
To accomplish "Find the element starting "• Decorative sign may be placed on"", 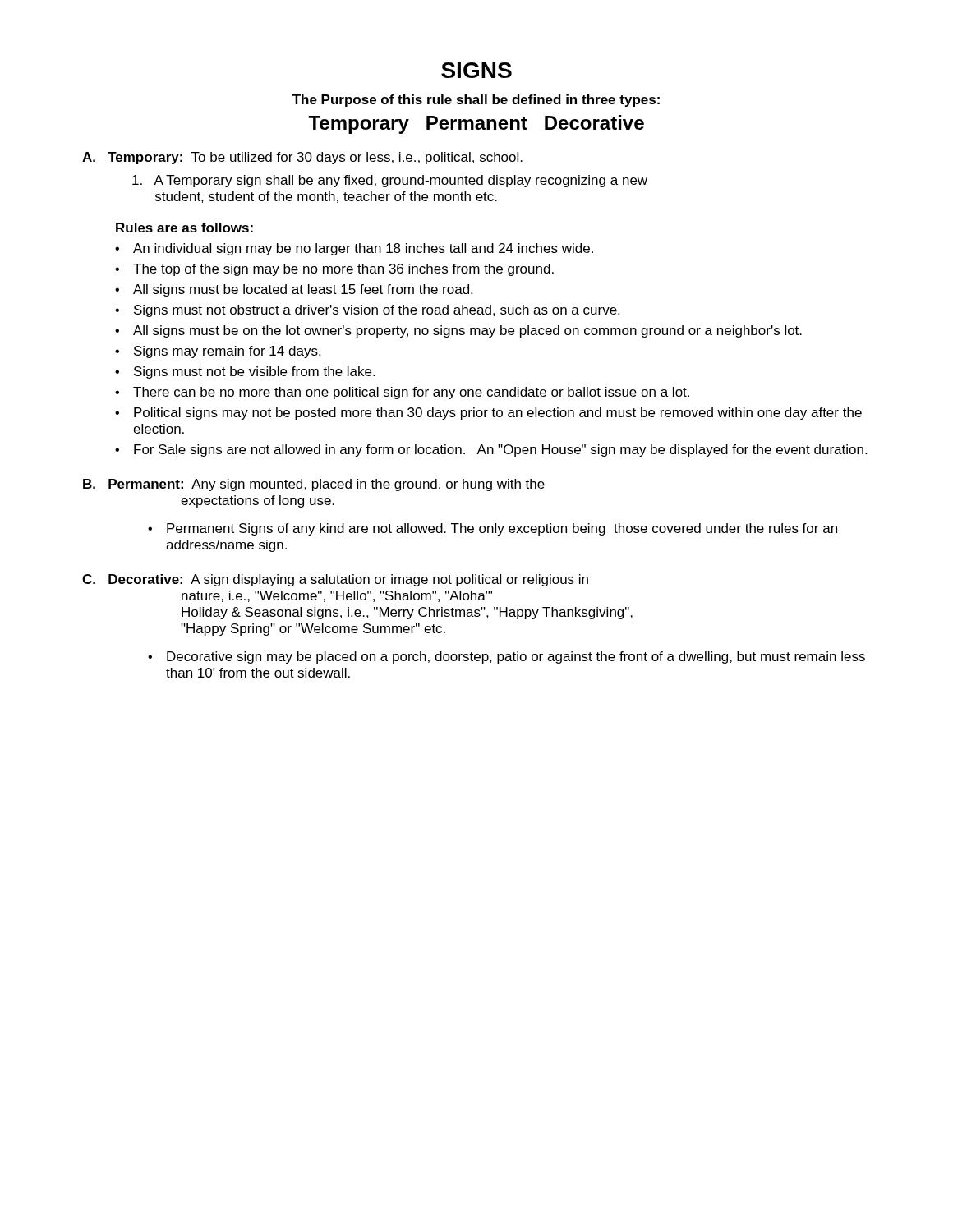I will (x=509, y=665).
